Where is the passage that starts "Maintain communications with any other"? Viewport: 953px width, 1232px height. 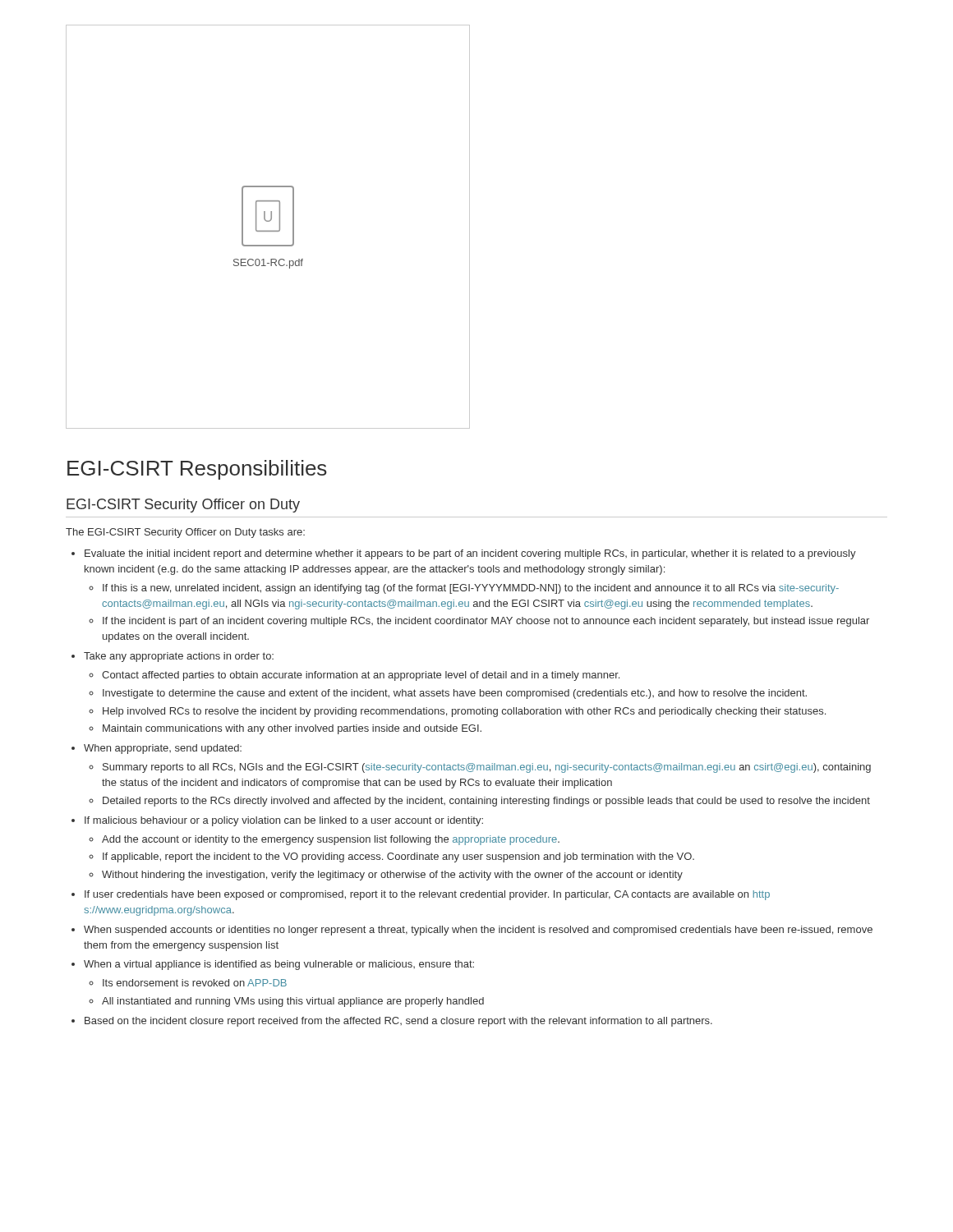(292, 728)
